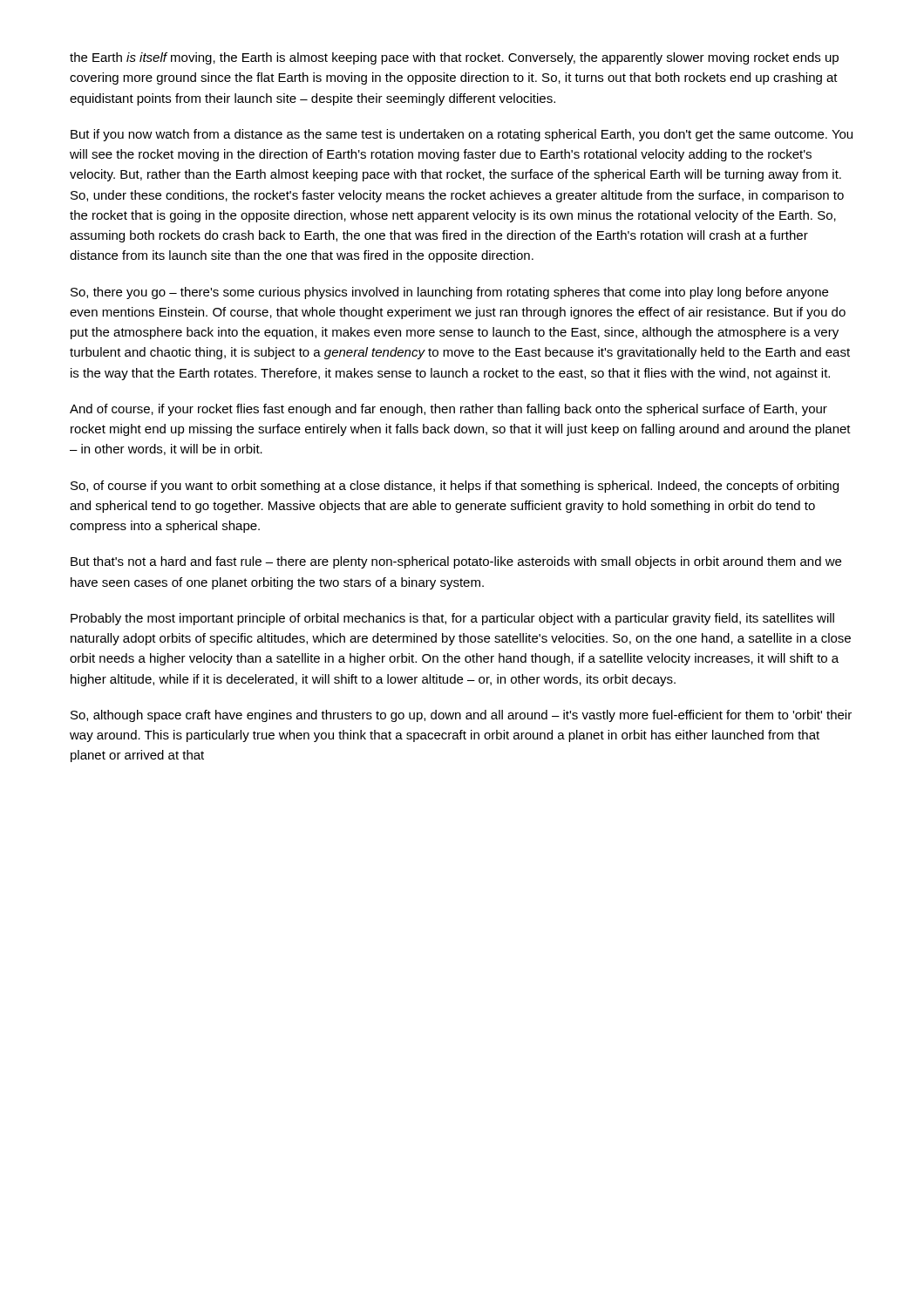This screenshot has width=924, height=1308.
Task: Find the passage starting "And of course, if your rocket flies fast"
Action: point(460,429)
